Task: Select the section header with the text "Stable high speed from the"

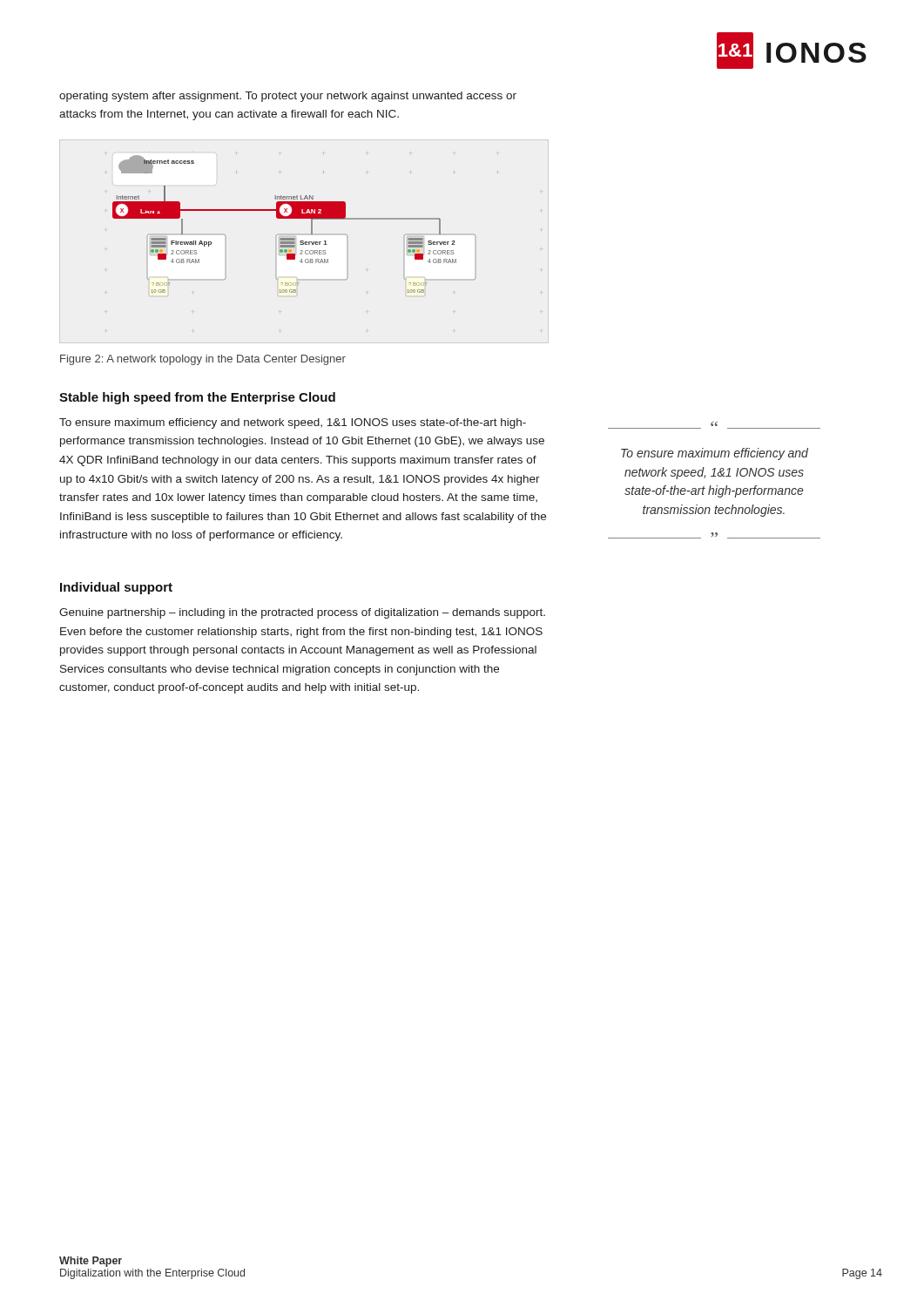Action: click(198, 397)
